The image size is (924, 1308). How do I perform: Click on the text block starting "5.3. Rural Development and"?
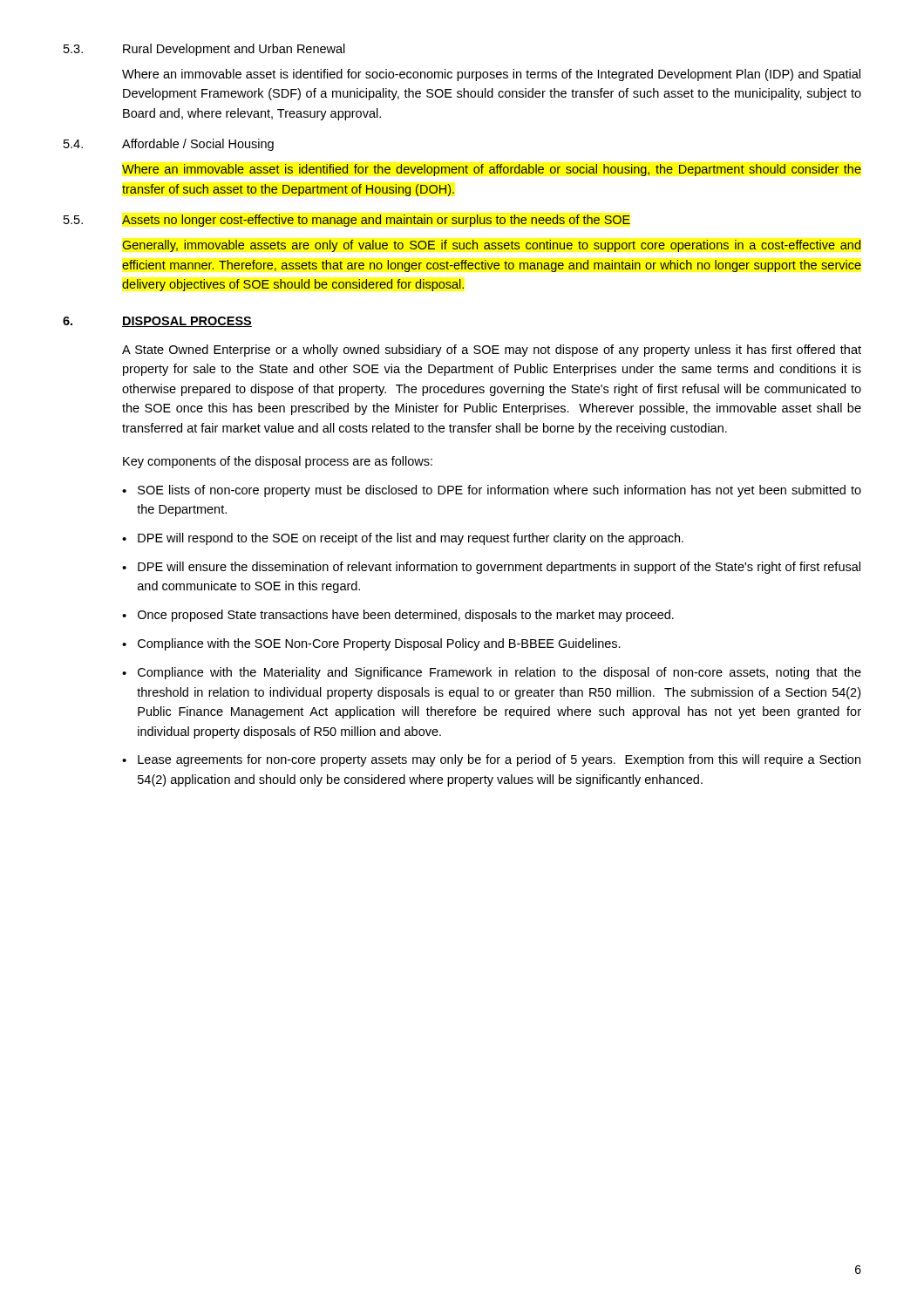(204, 50)
